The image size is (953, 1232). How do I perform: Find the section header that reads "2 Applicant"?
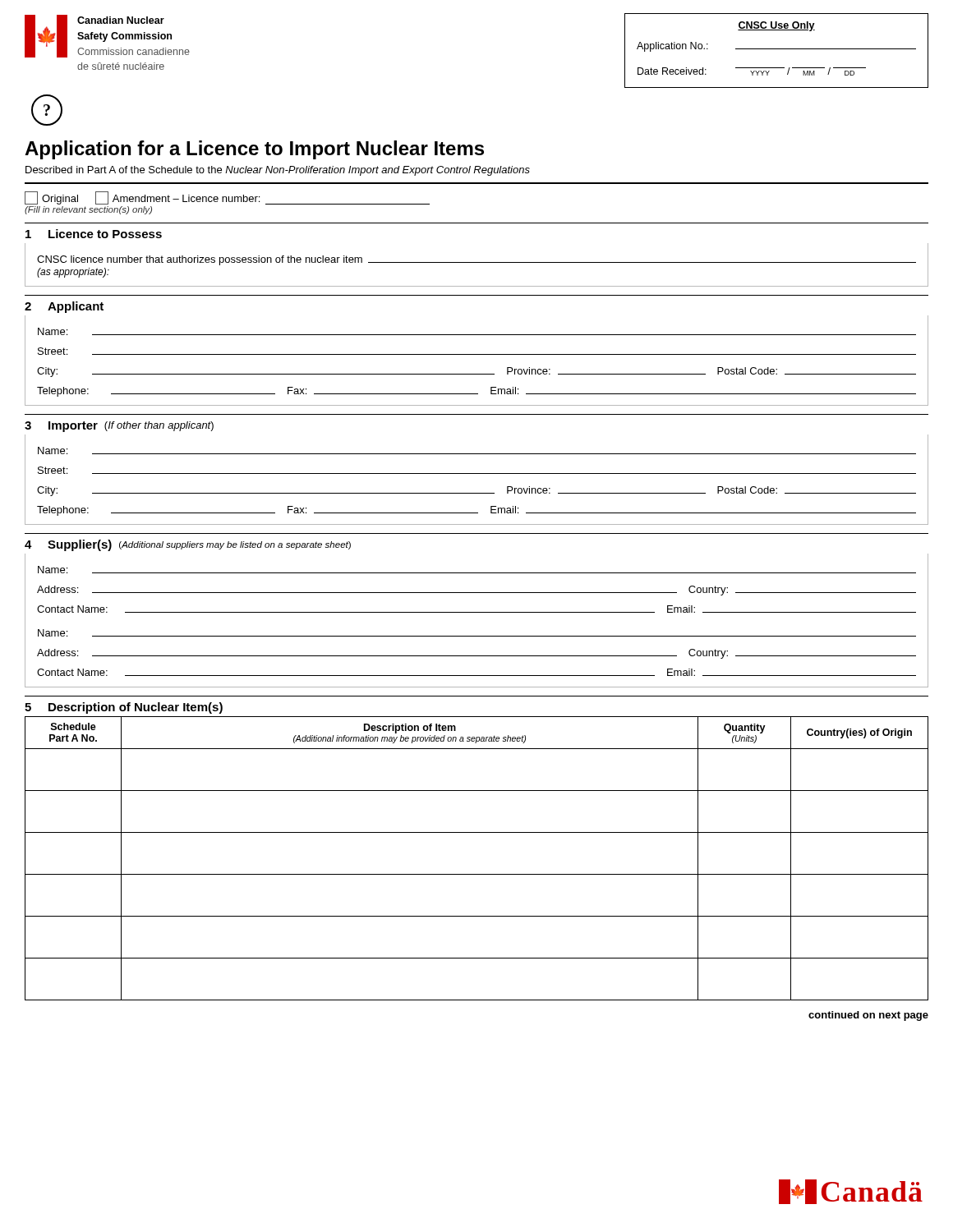[x=64, y=306]
